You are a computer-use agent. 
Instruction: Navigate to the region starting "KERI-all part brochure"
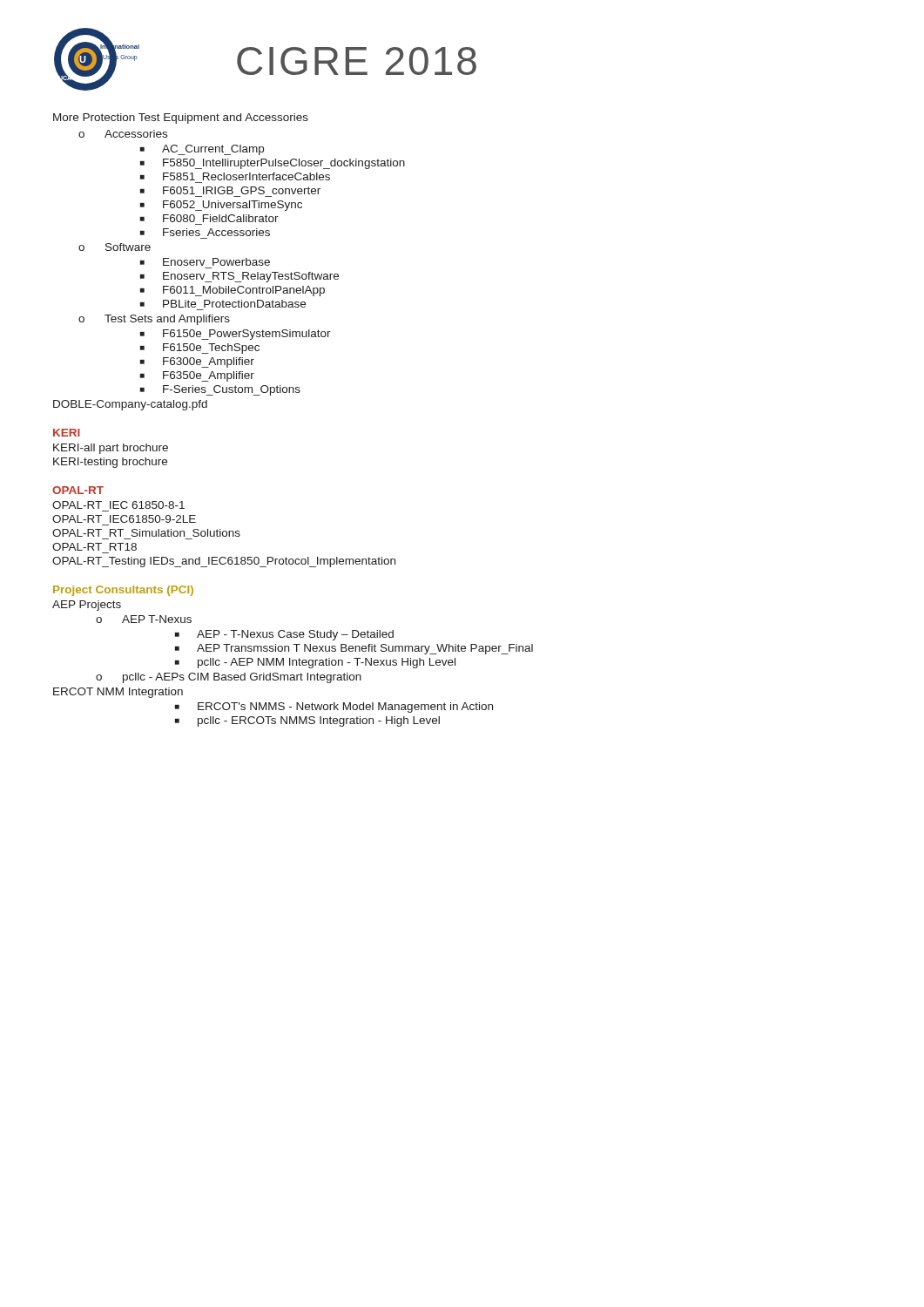(x=110, y=447)
